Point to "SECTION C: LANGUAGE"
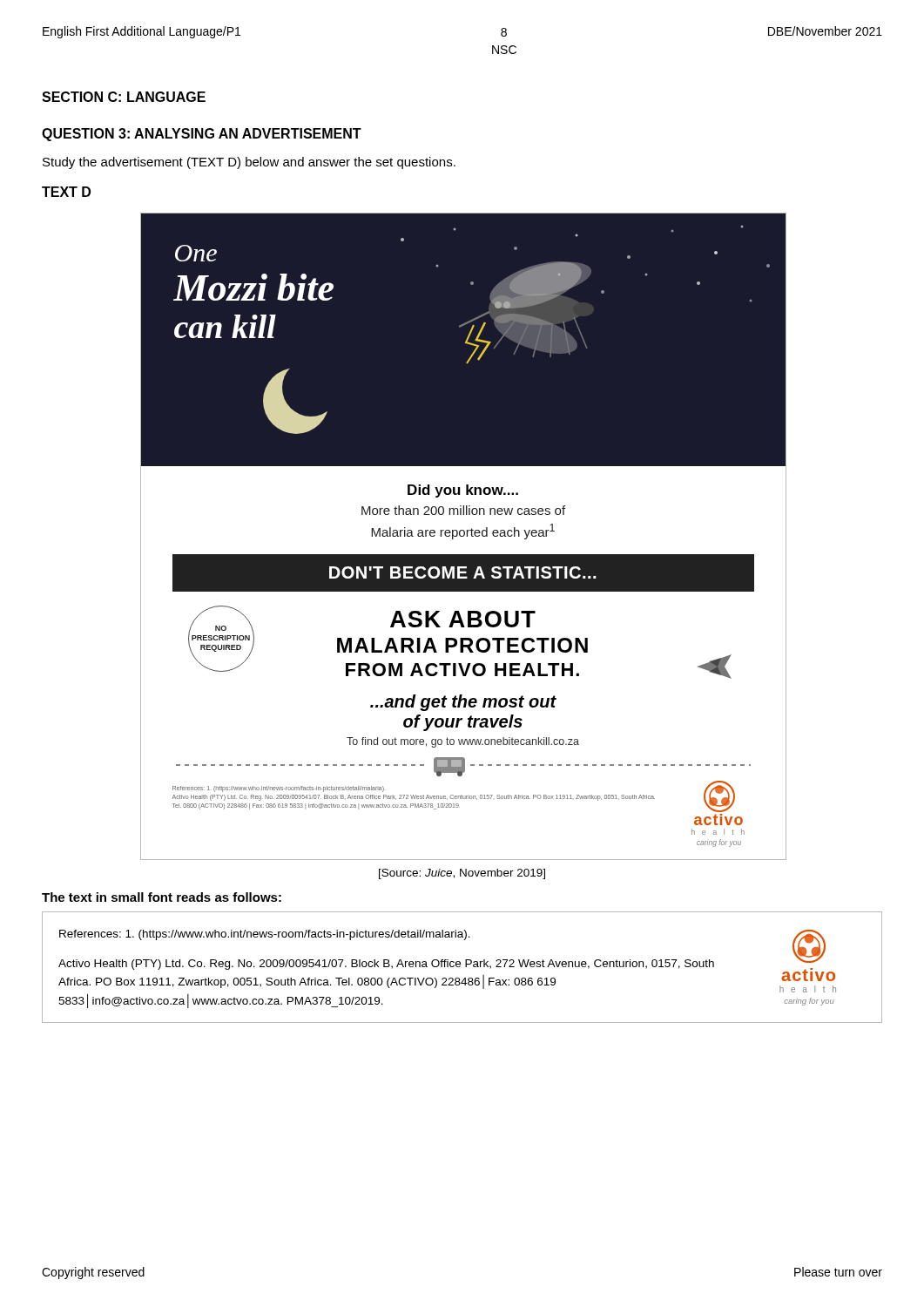 coord(124,97)
